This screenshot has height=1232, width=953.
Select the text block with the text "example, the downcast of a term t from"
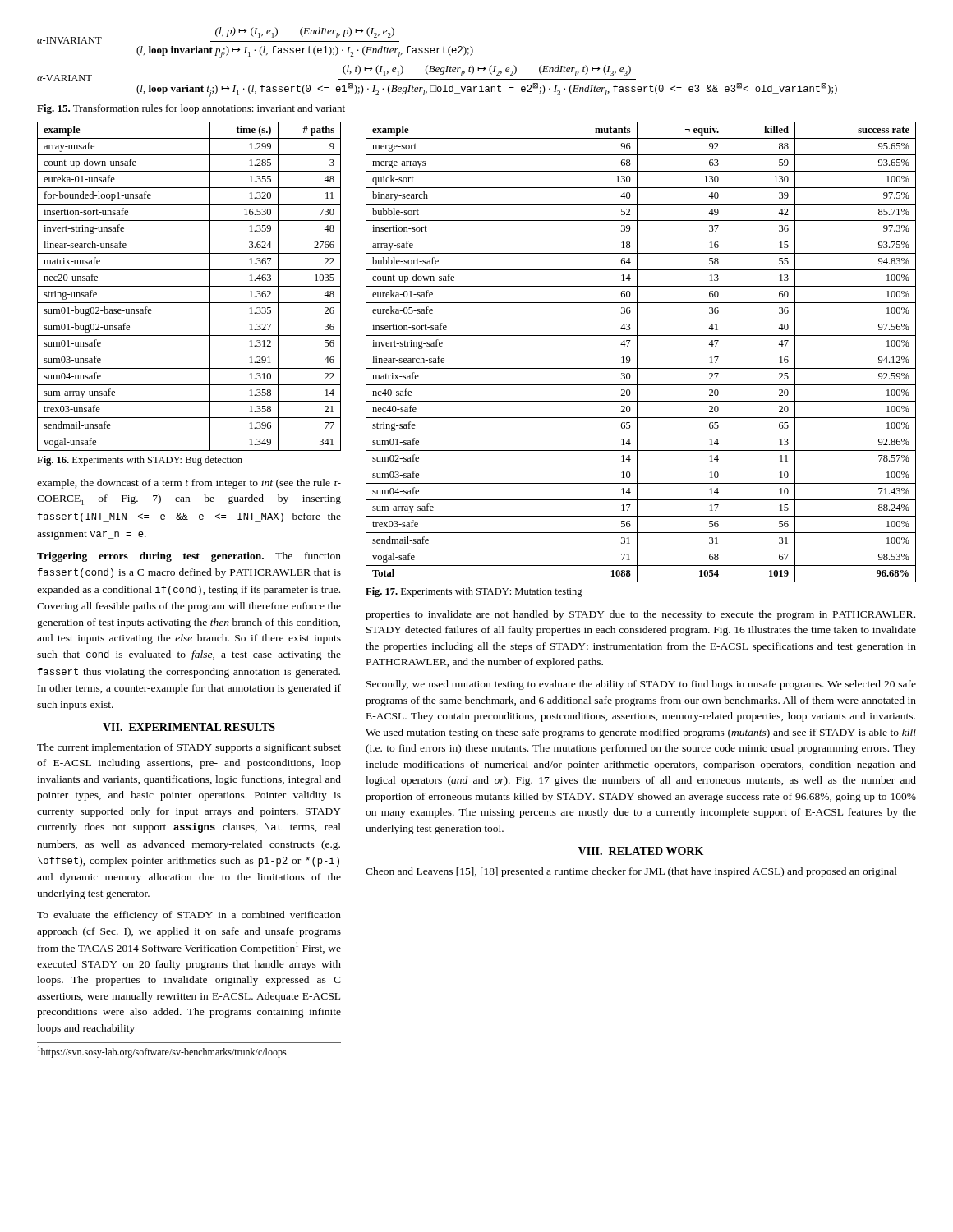pyautogui.click(x=189, y=508)
